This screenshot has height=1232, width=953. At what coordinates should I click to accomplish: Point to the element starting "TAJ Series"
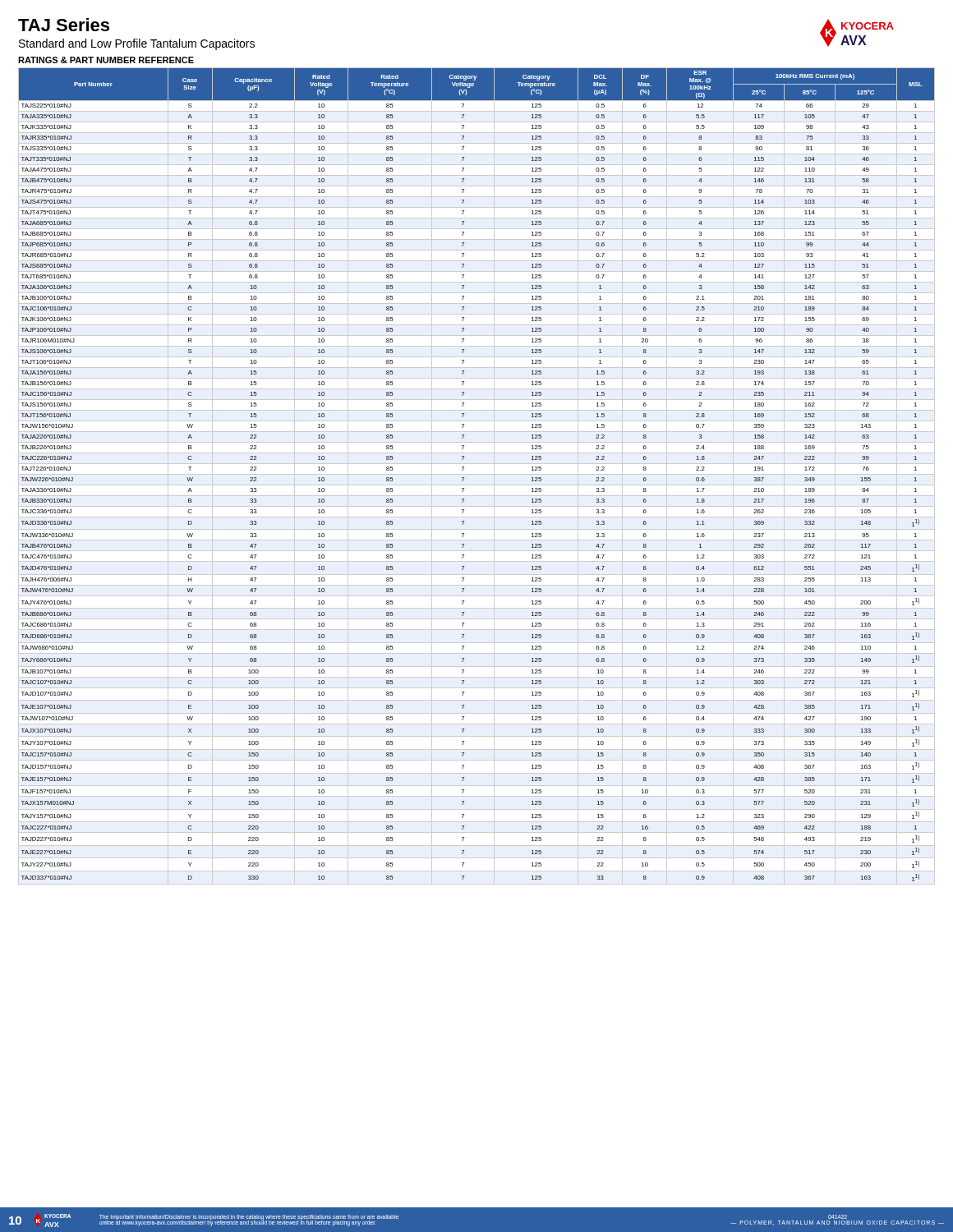click(64, 25)
